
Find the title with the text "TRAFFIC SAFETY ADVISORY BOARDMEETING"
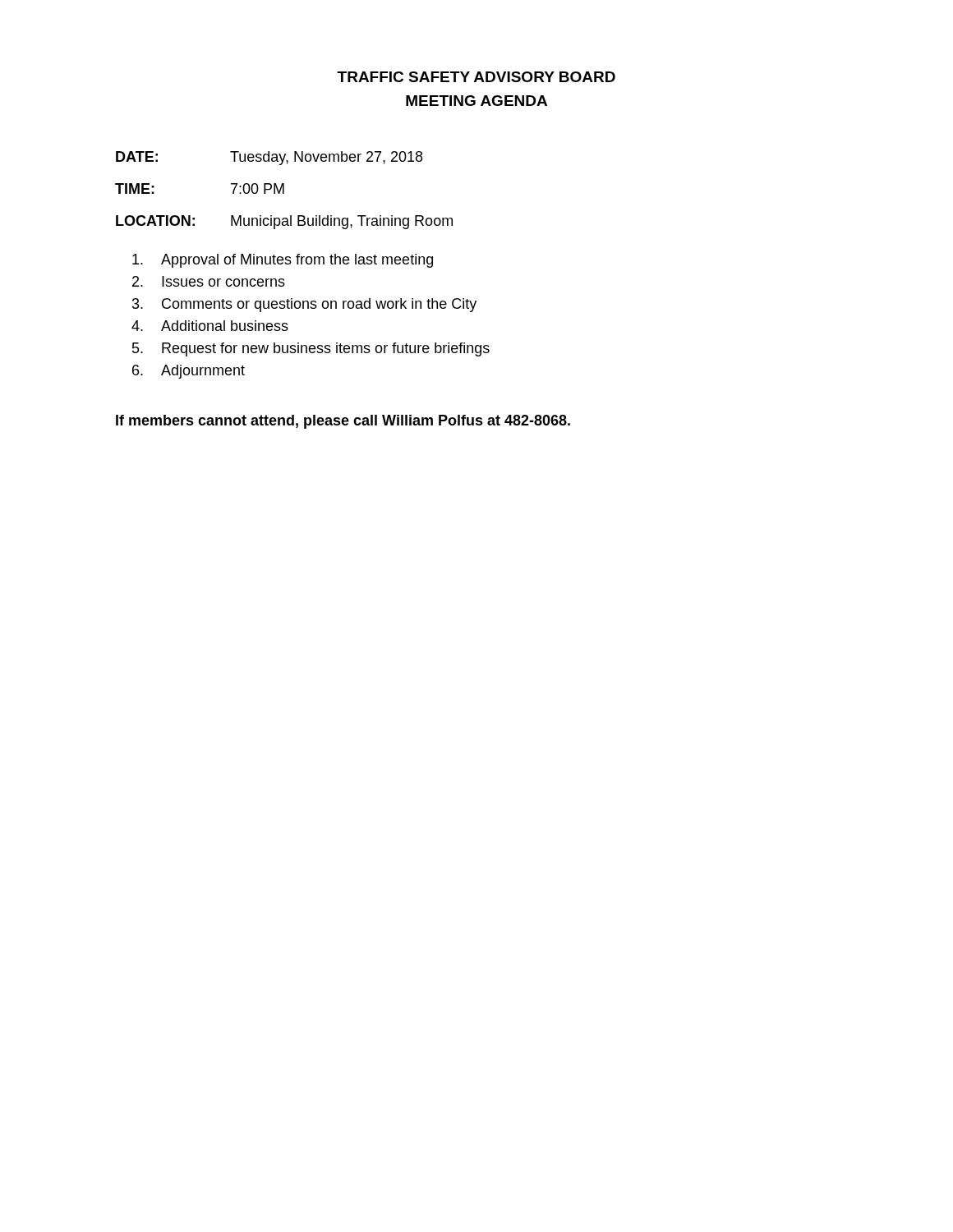coord(476,89)
